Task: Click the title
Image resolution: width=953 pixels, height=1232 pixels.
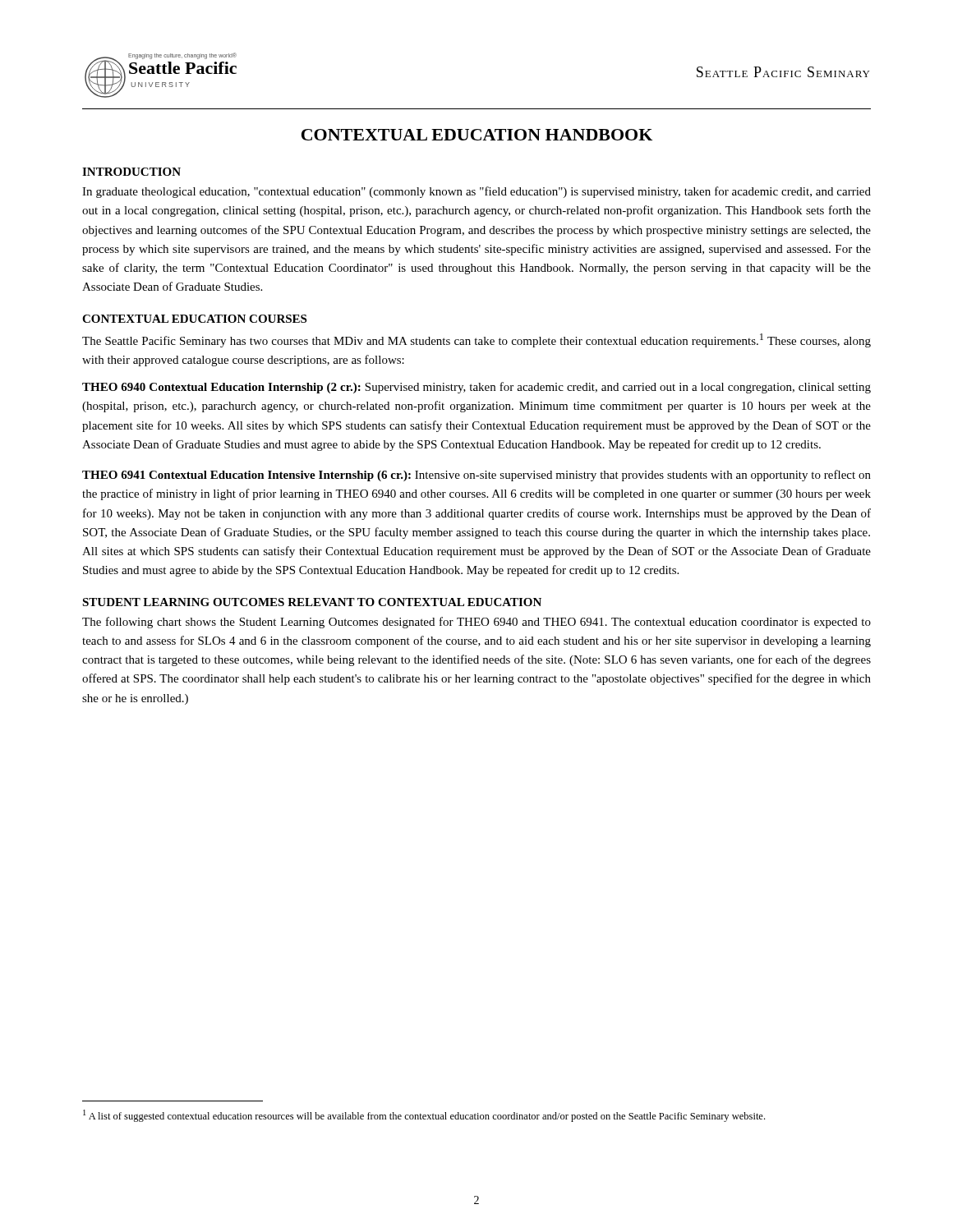Action: (x=476, y=134)
